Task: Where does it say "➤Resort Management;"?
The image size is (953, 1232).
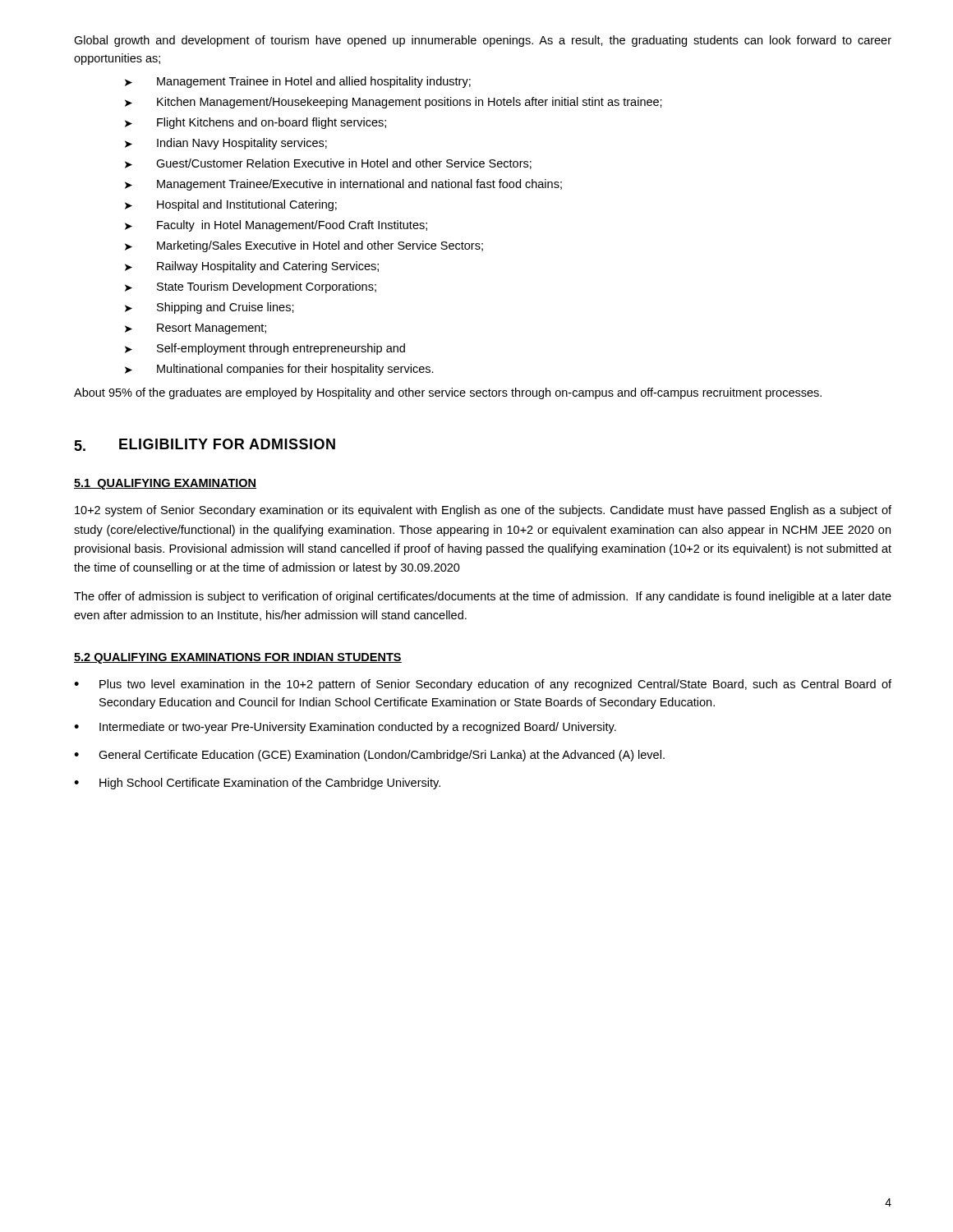Action: point(195,329)
